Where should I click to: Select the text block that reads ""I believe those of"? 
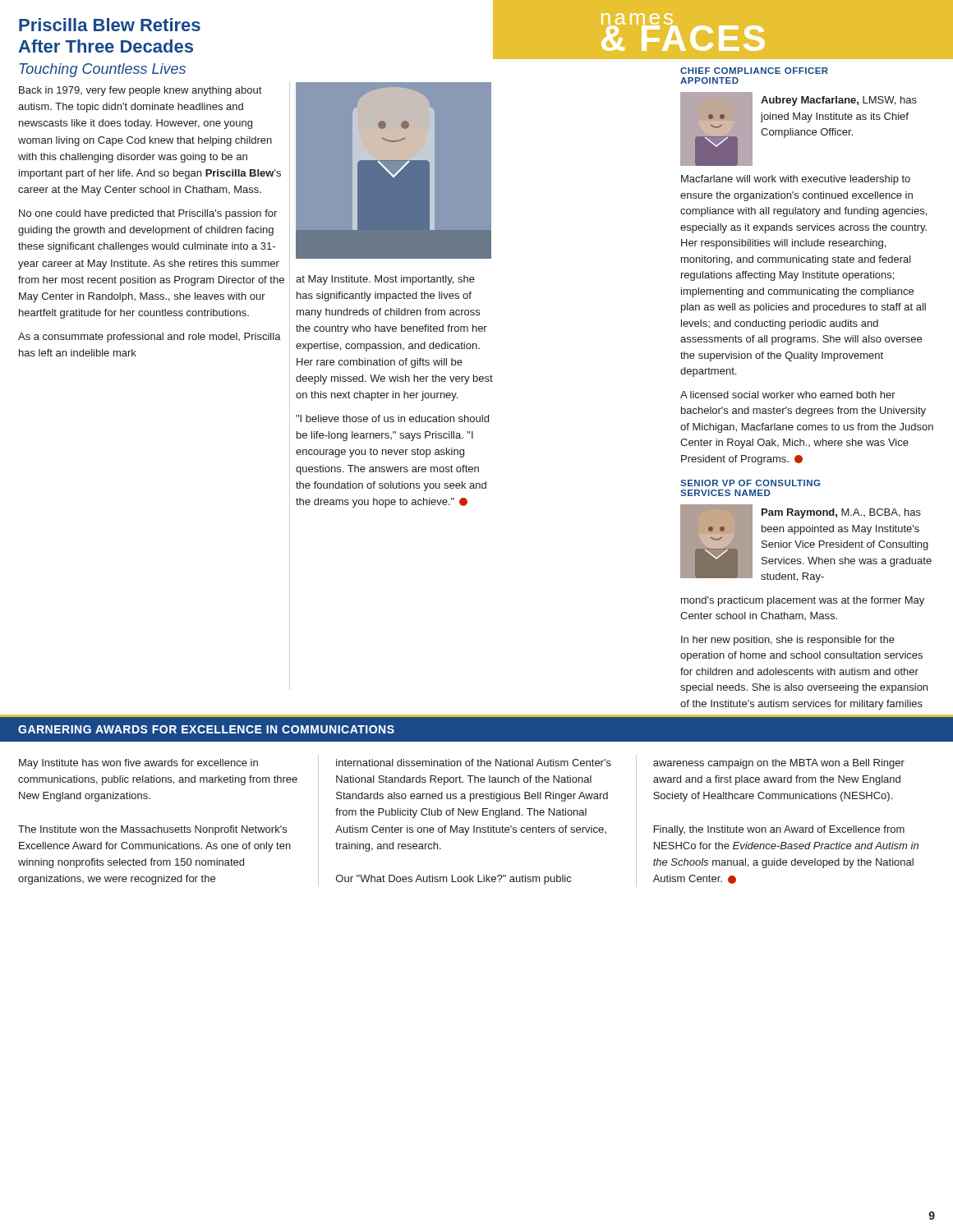coord(393,460)
